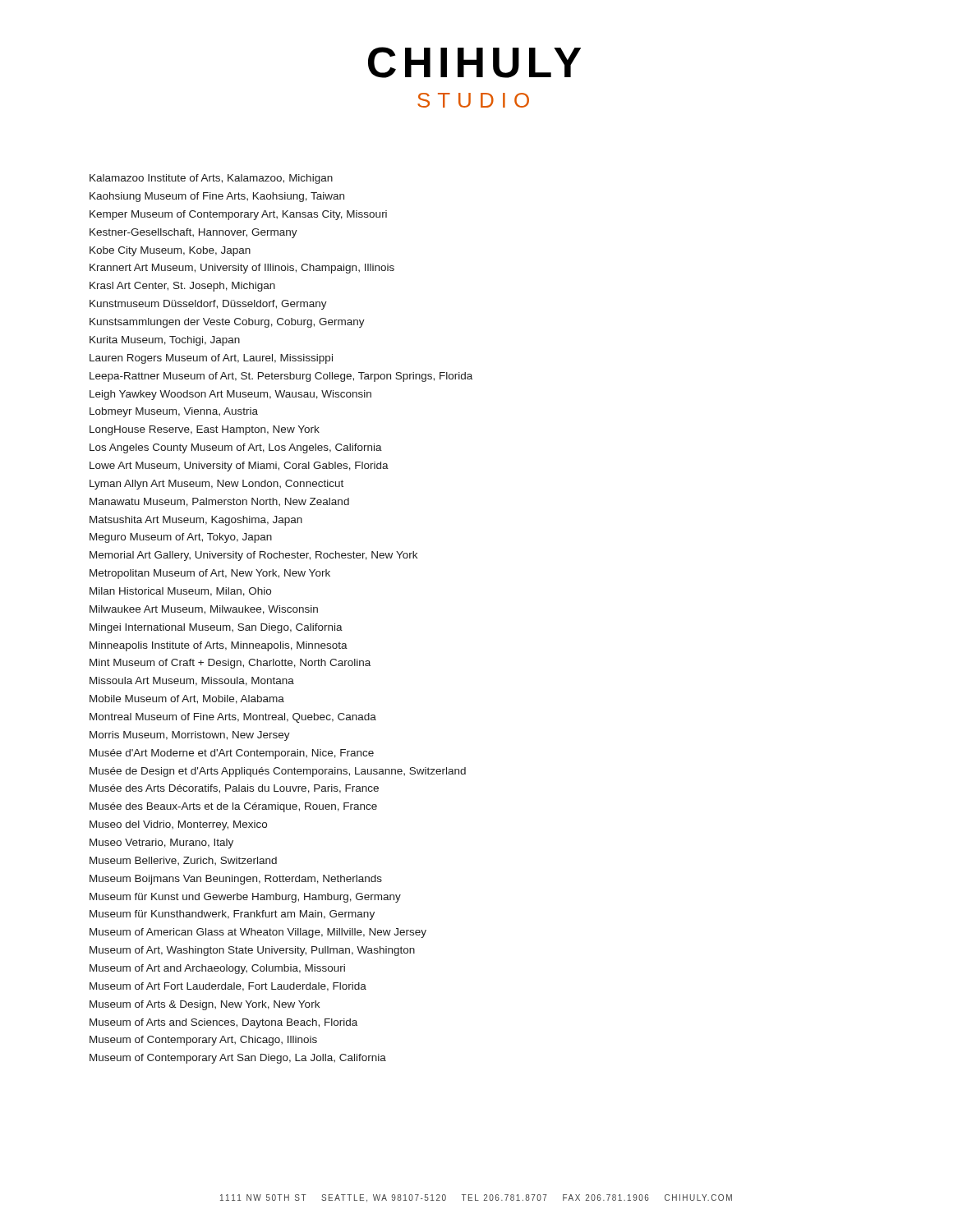The height and width of the screenshot is (1232, 953).
Task: Find "Kurita Museum, Tochigi, Japan" on this page
Action: tap(164, 340)
